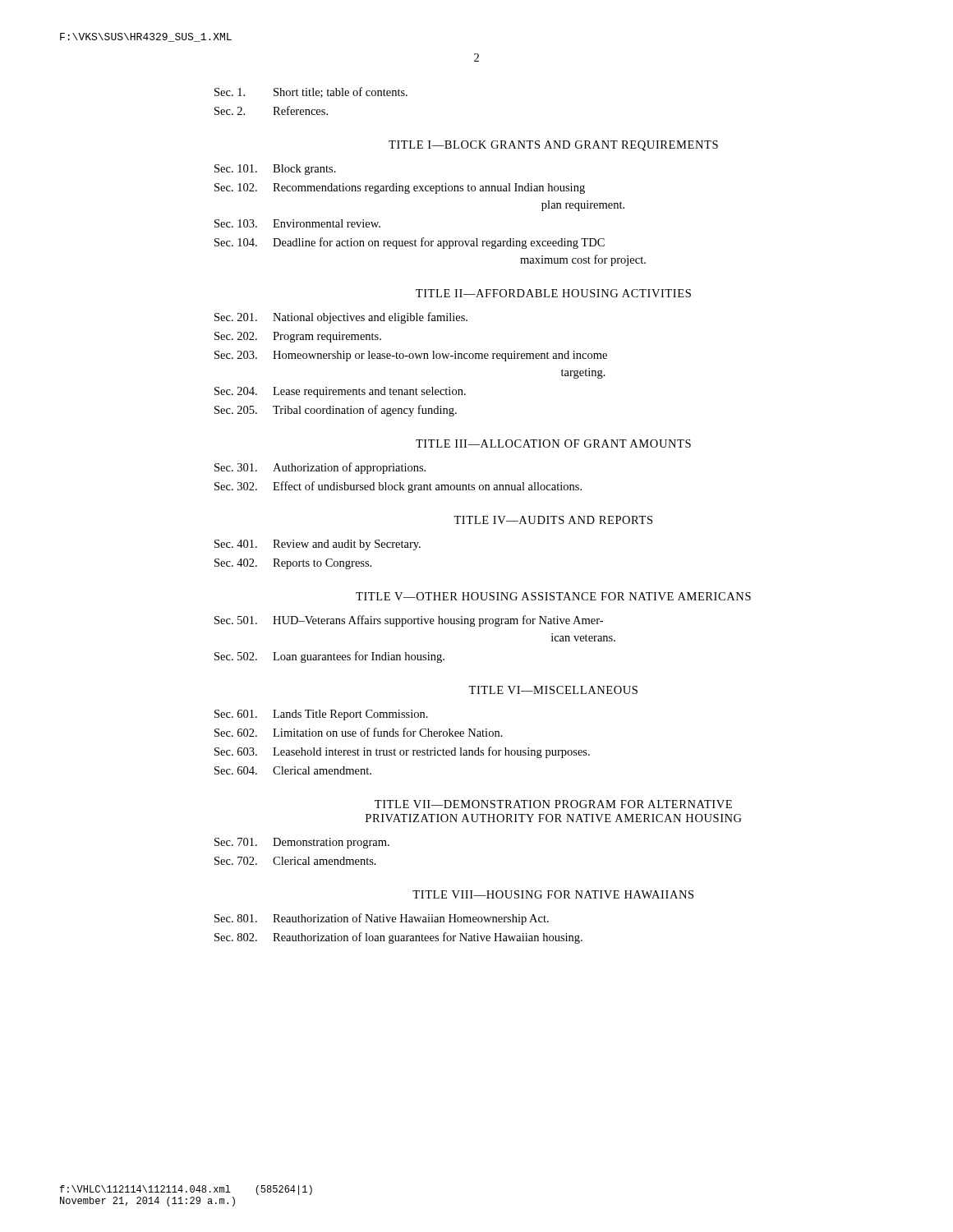
Task: Where is the passage that starts "Sec. 501. HUD–Veterans Affairs supportive"?
Action: 554,629
